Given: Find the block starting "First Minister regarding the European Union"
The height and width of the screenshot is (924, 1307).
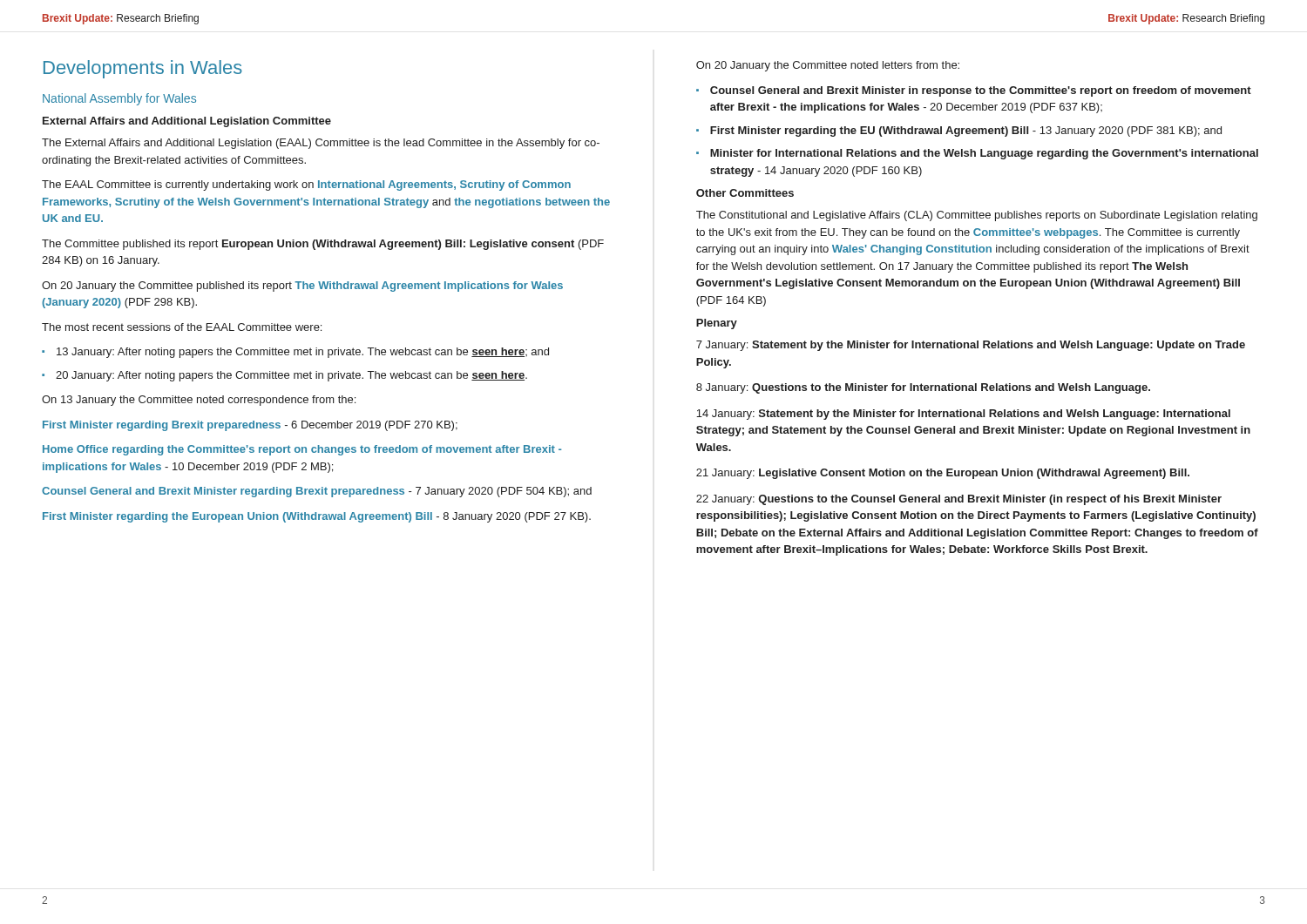Looking at the screenshot, I should (x=326, y=516).
